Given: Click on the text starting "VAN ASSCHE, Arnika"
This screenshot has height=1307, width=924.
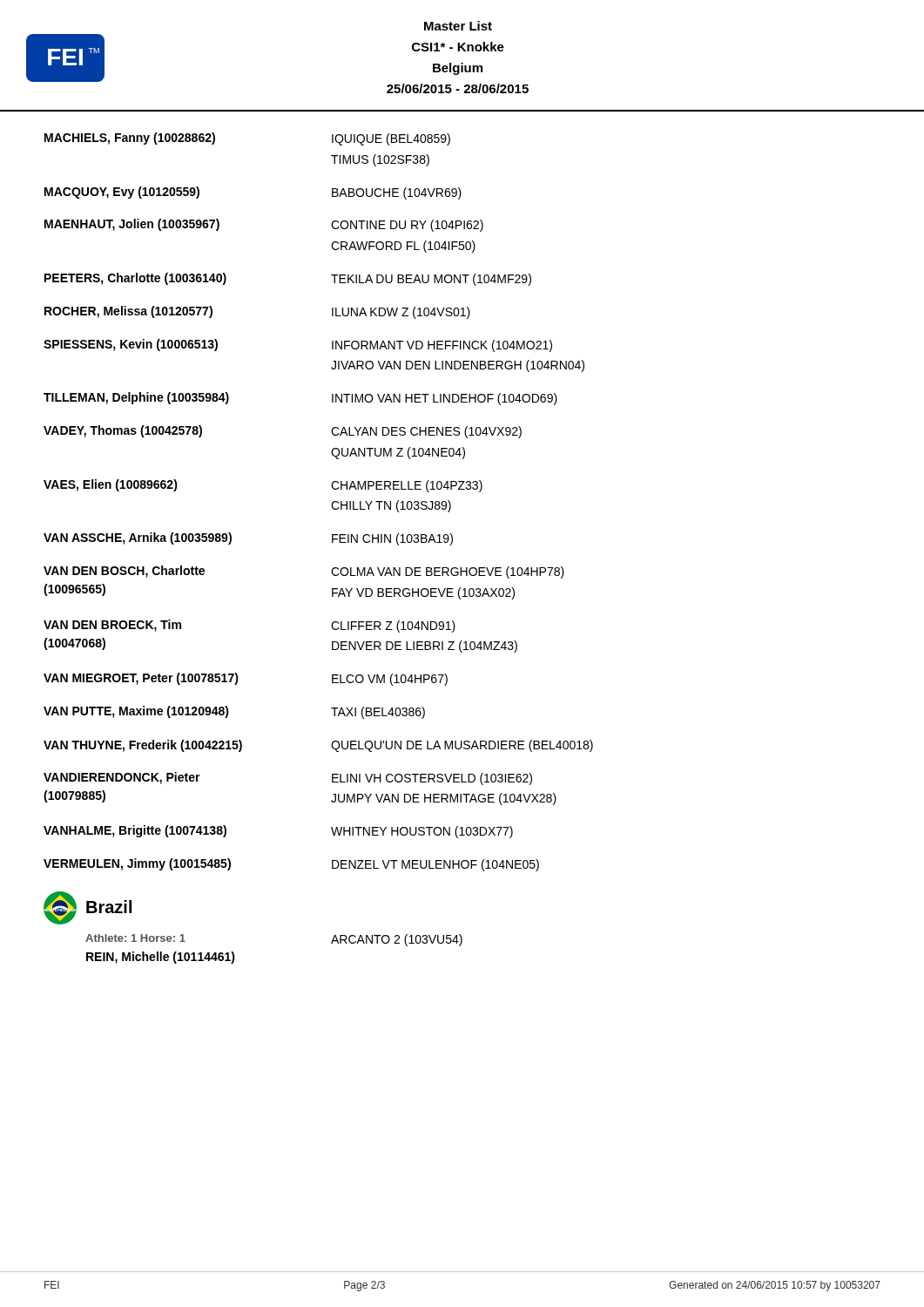Looking at the screenshot, I should click(x=462, y=539).
